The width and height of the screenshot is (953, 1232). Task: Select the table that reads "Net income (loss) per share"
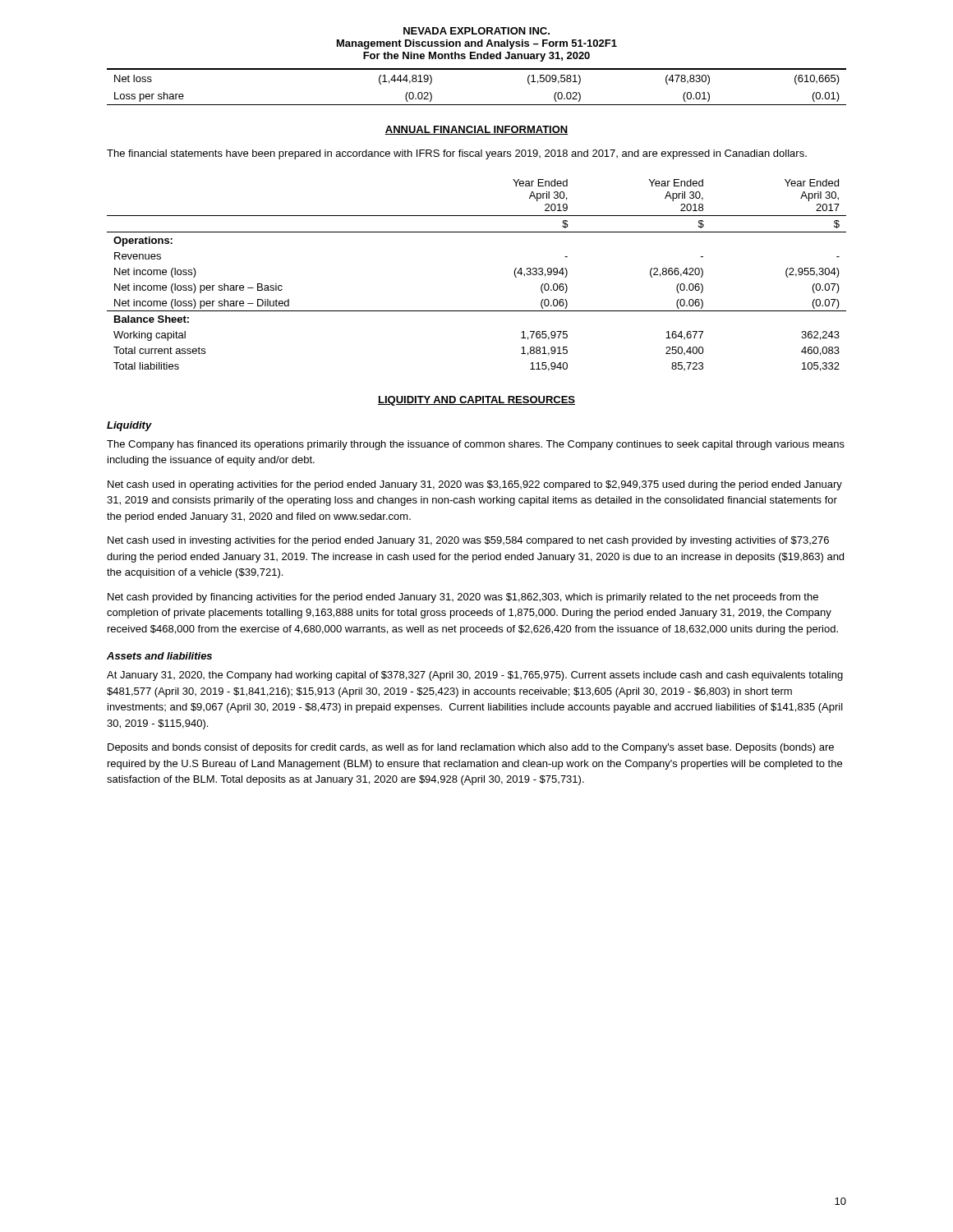point(476,274)
